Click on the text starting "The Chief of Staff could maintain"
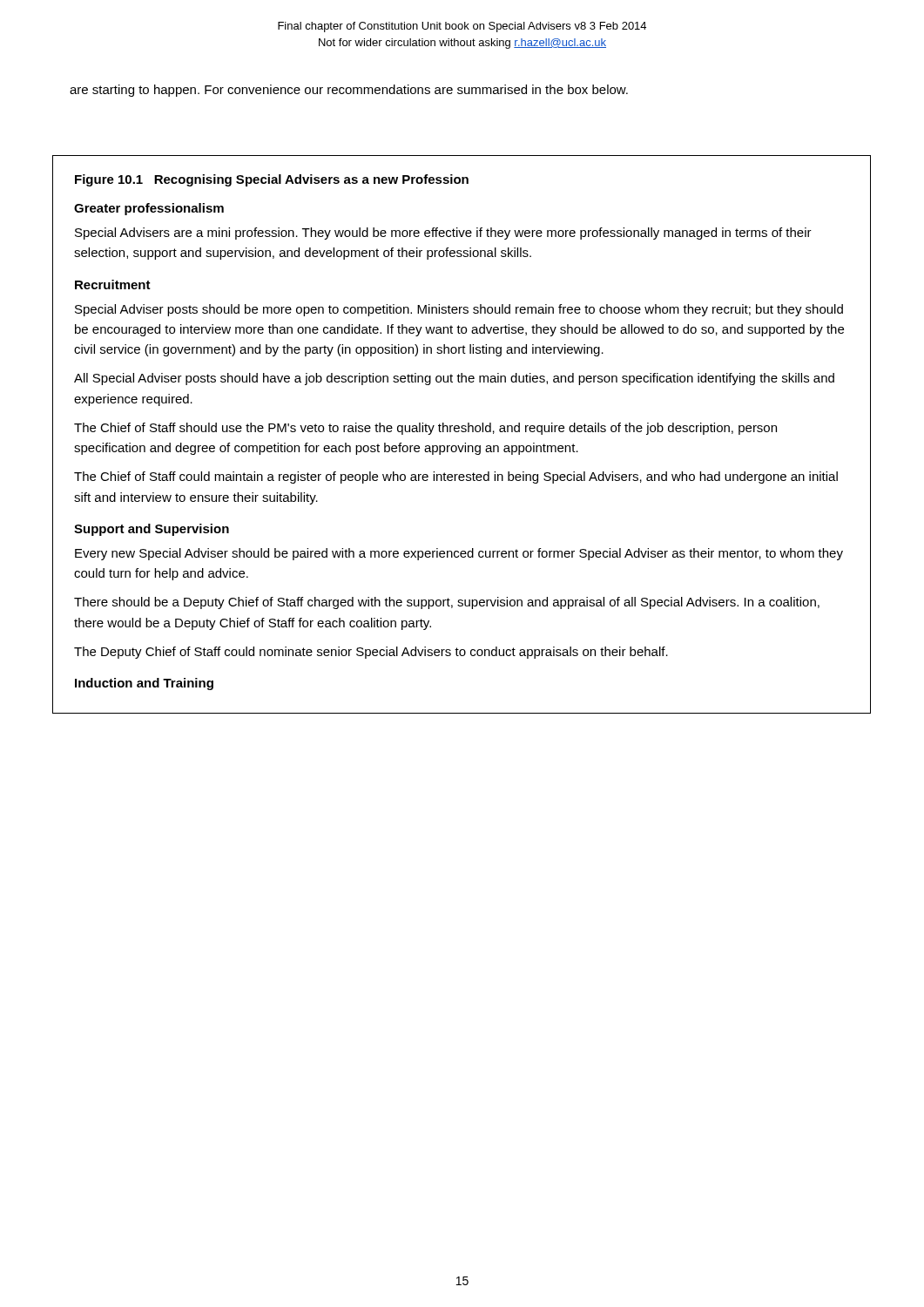 (456, 487)
